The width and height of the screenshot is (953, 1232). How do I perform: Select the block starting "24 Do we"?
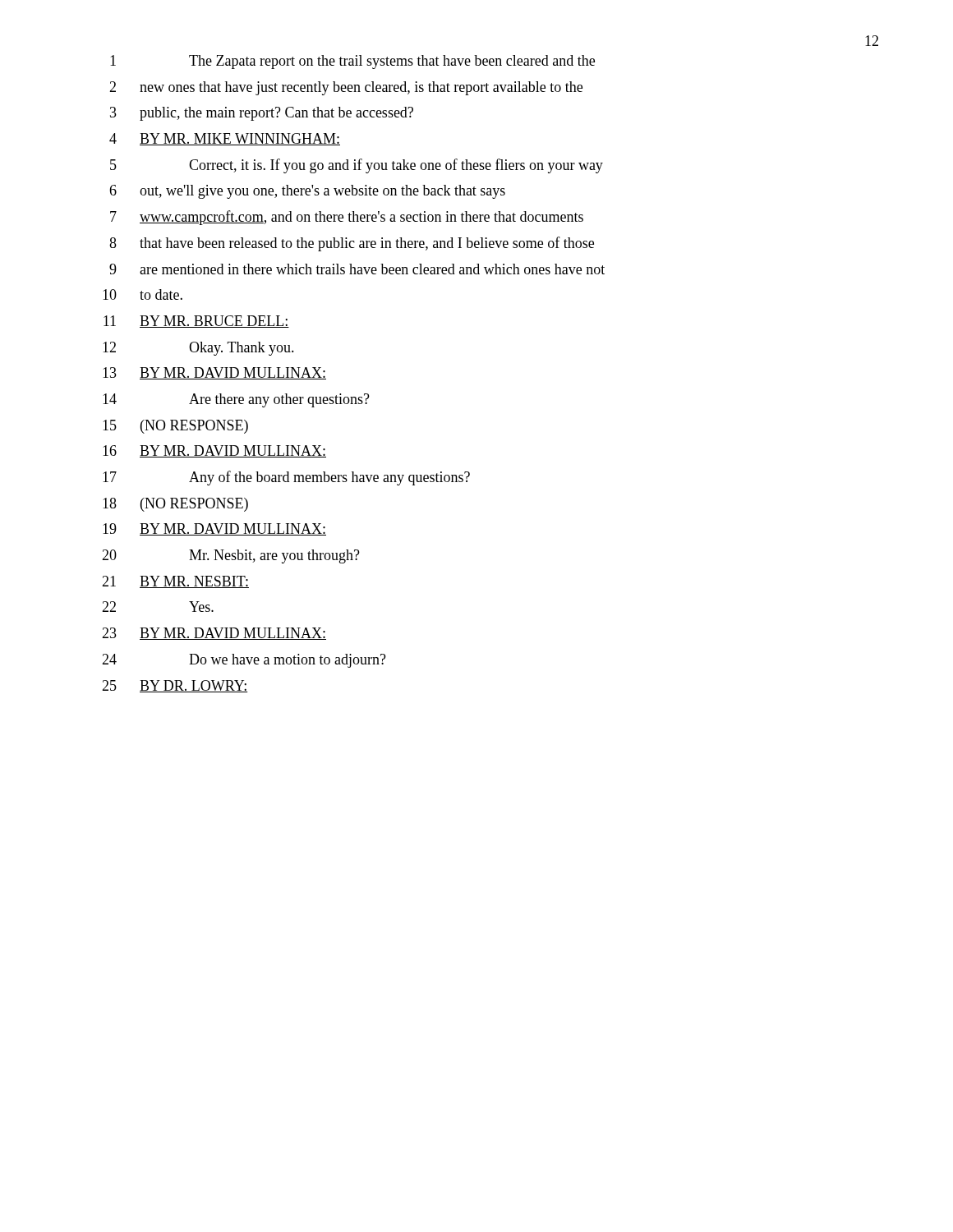pyautogui.click(x=244, y=661)
